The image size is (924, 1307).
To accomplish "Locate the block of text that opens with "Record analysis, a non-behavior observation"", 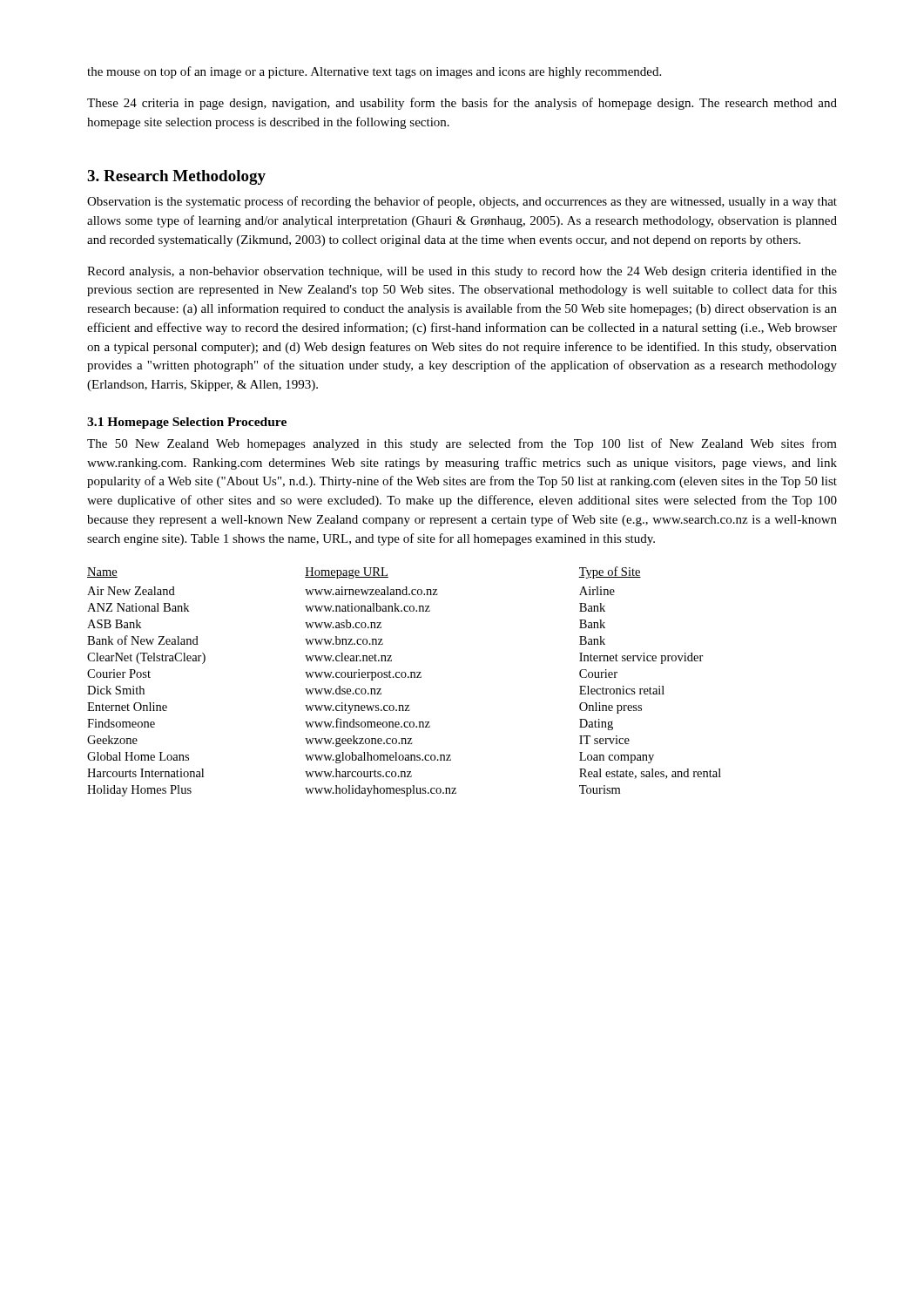I will click(x=462, y=327).
